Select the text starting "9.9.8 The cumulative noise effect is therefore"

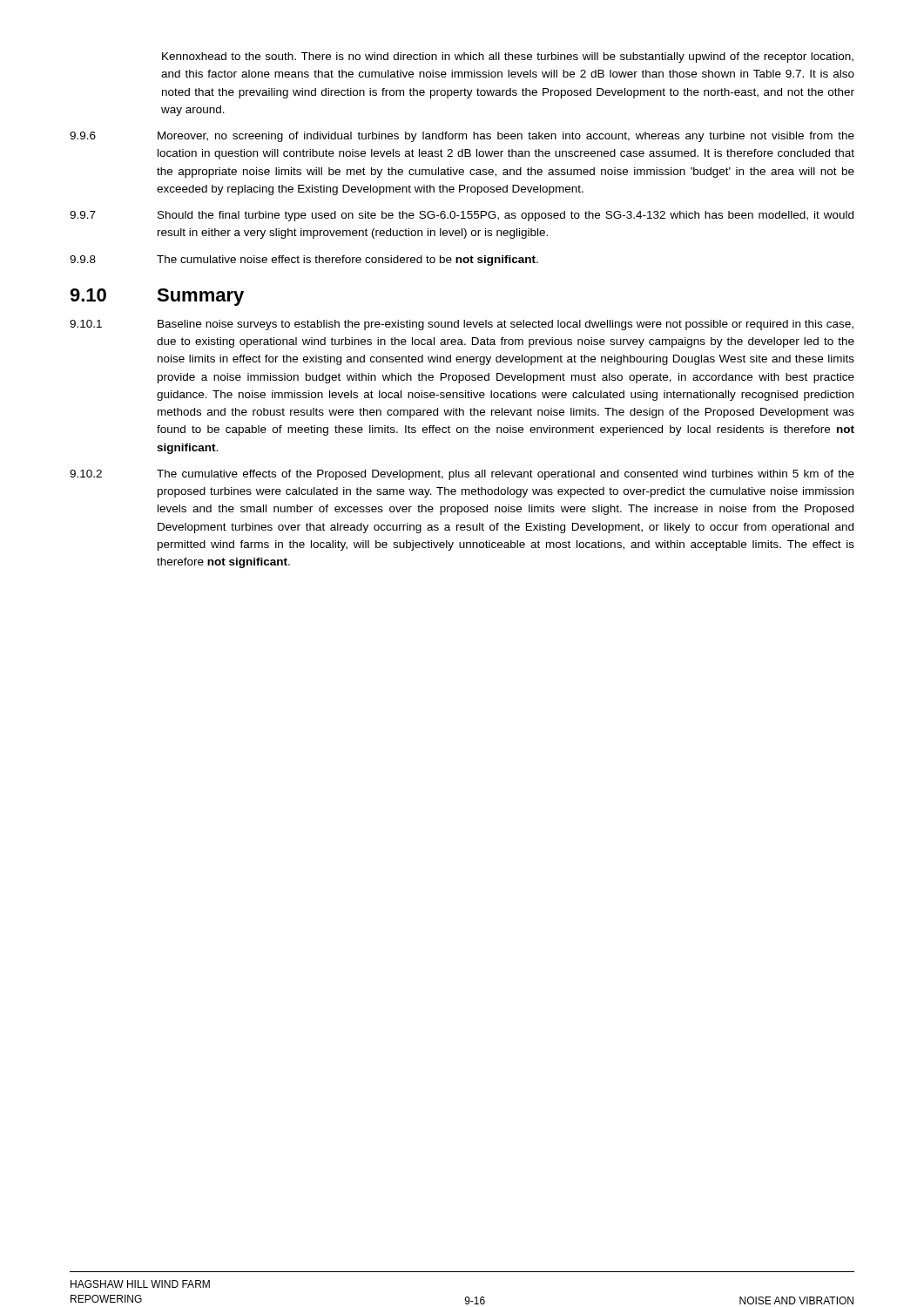pyautogui.click(x=462, y=259)
